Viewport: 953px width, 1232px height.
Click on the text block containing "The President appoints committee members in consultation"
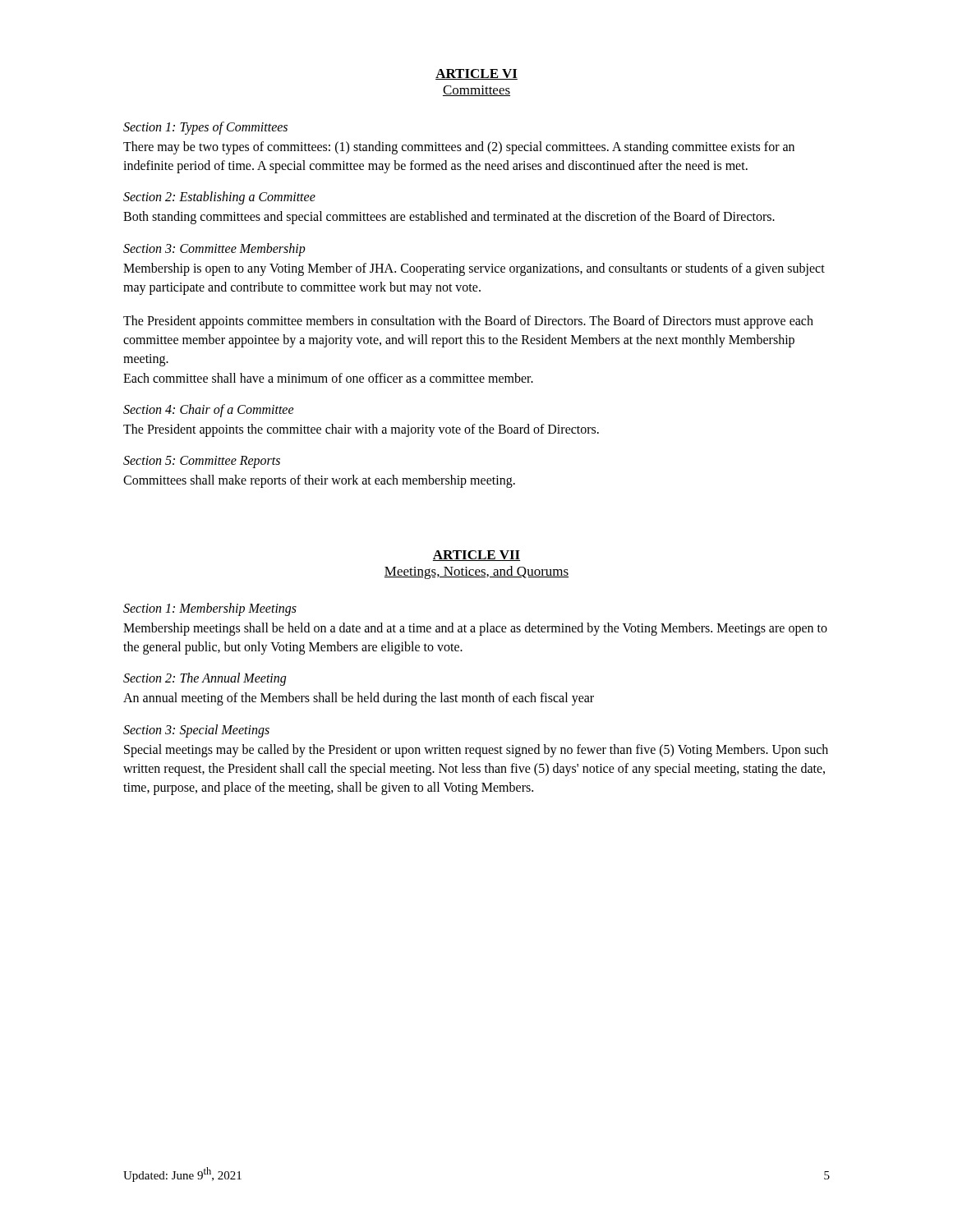pos(468,349)
